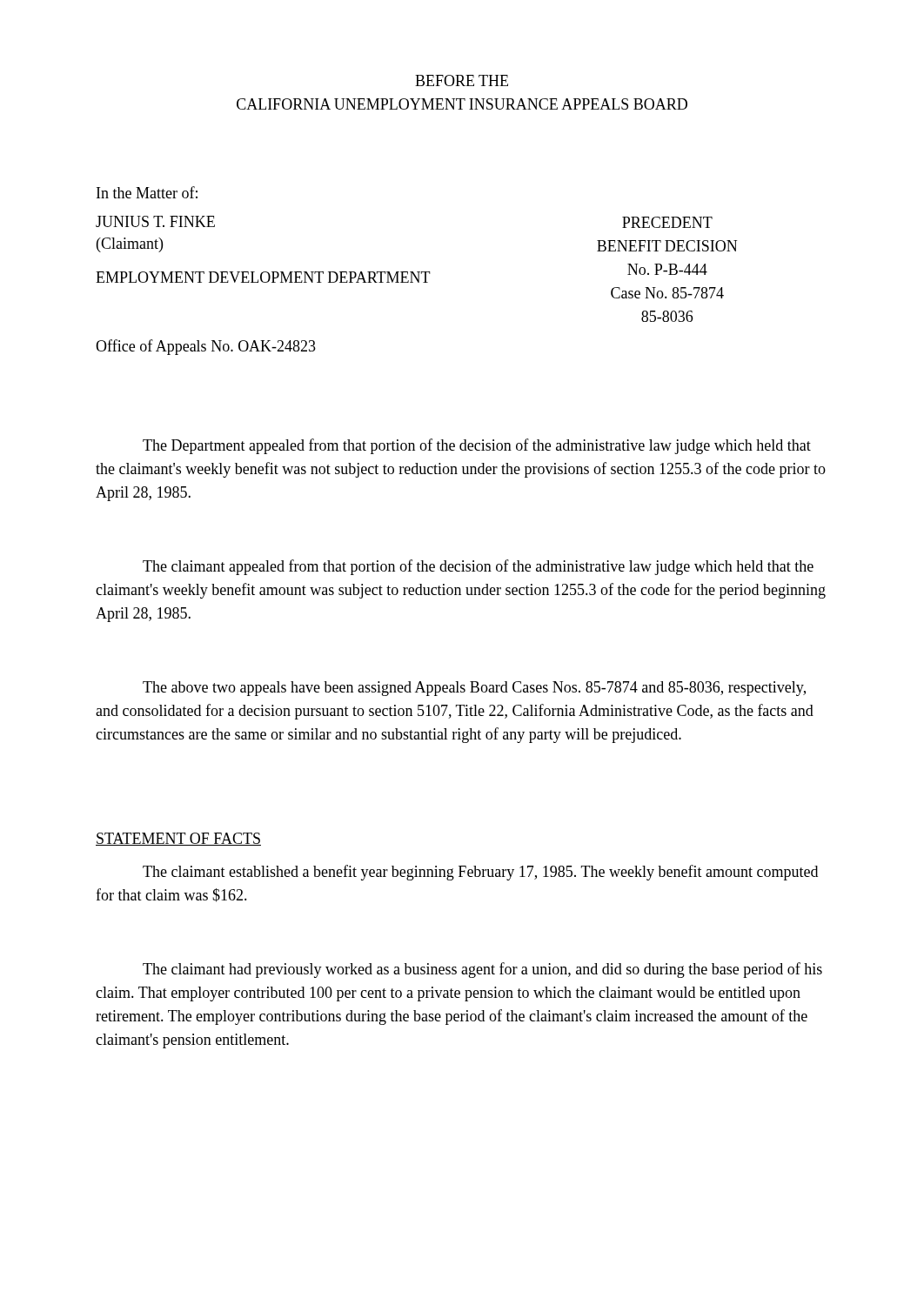The width and height of the screenshot is (924, 1305).
Task: Locate the text that says "Office of Appeals No. OAK-24823"
Action: [206, 346]
